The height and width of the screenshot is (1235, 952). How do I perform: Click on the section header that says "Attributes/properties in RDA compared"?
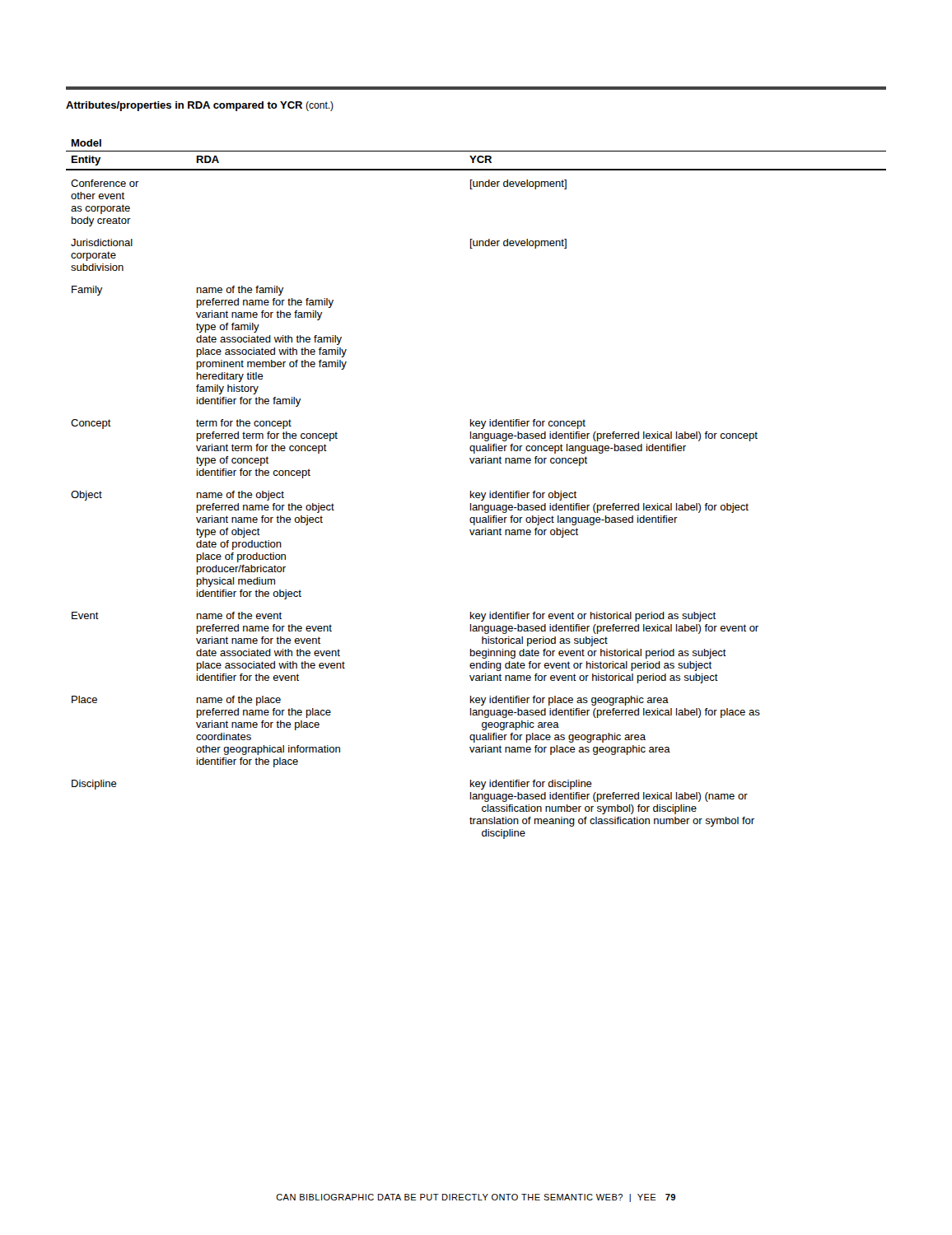click(200, 105)
